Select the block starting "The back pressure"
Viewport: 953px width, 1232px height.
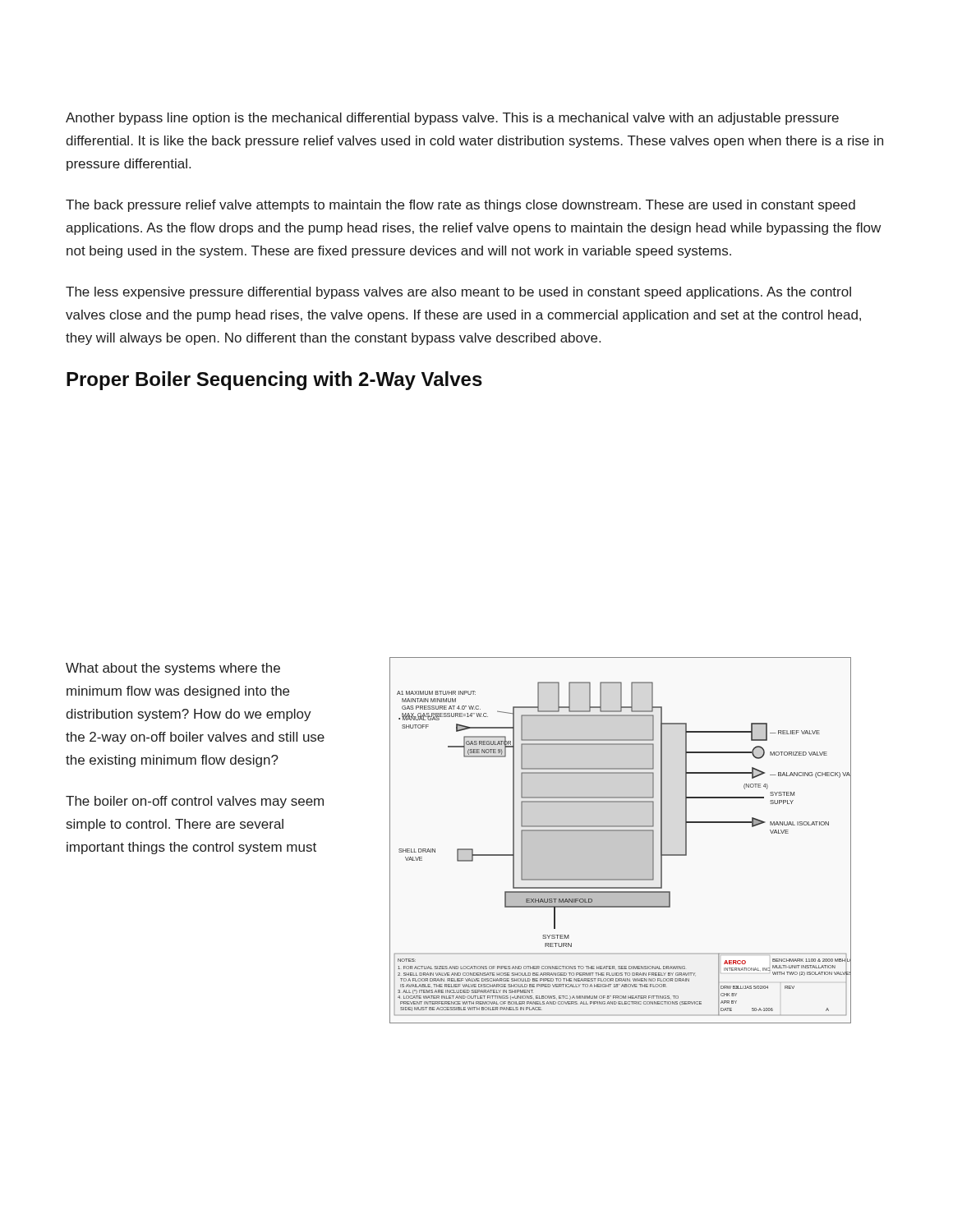(473, 228)
